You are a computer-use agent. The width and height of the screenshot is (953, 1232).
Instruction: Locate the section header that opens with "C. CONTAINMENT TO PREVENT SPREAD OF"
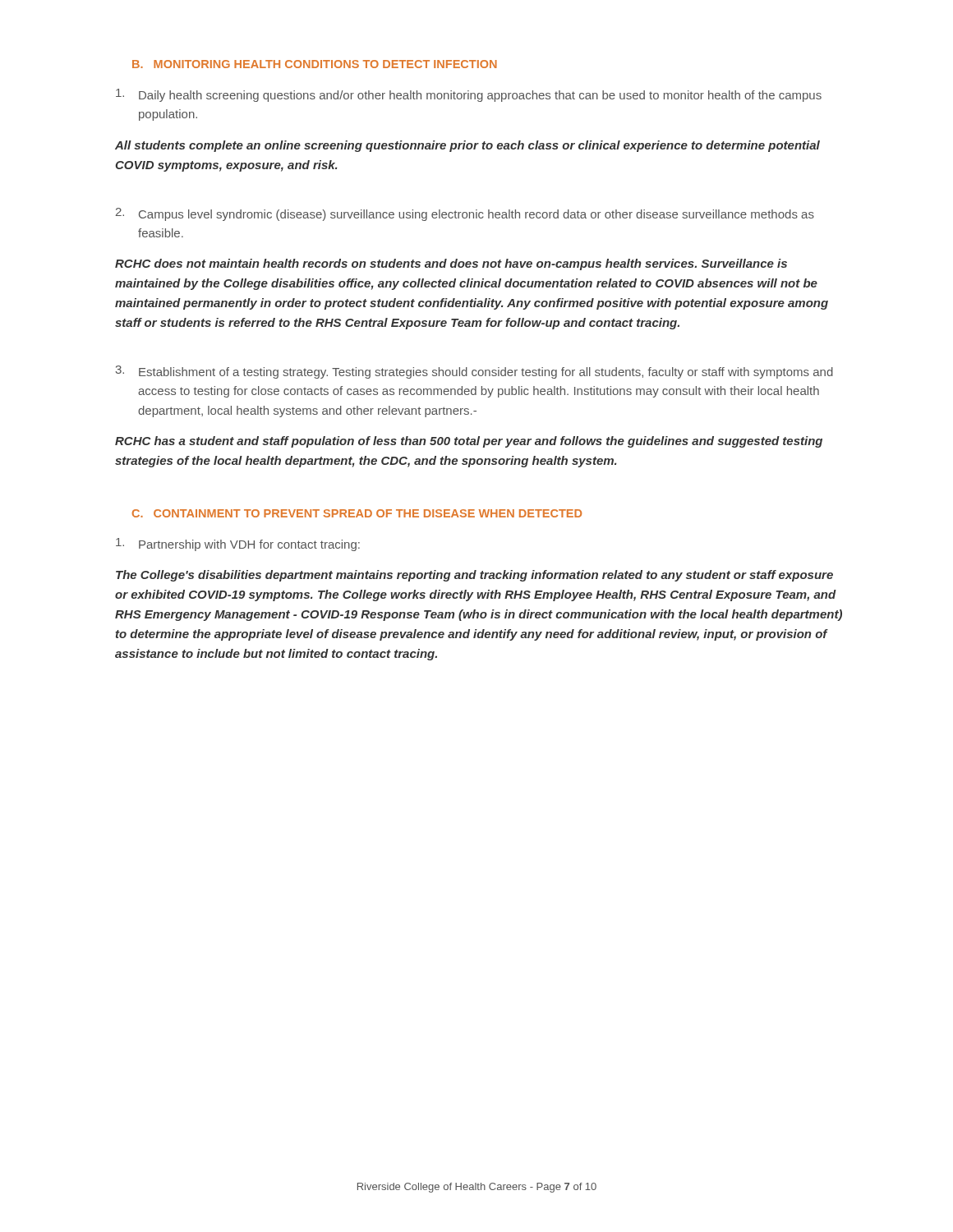[357, 513]
